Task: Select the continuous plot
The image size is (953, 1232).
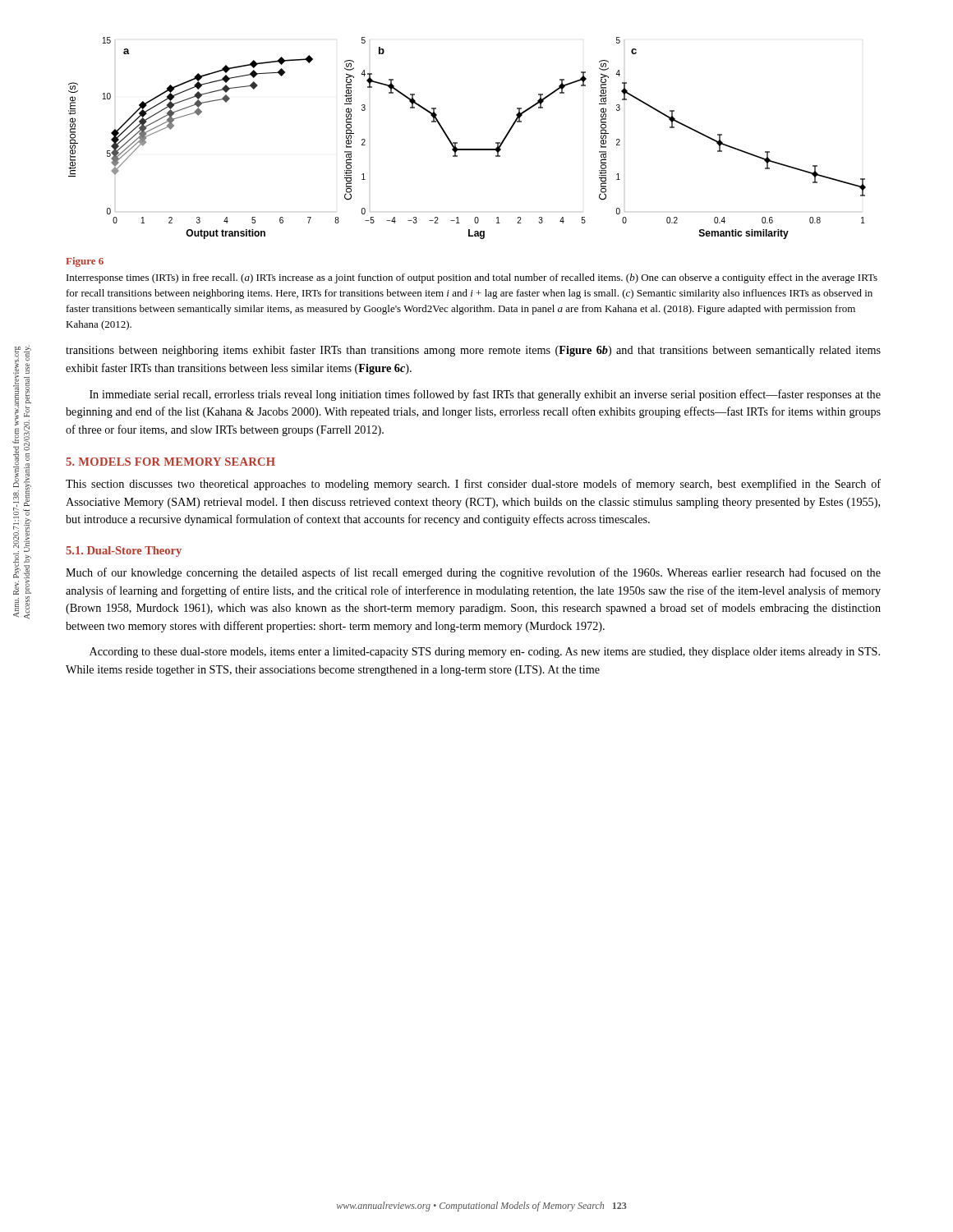Action: [473, 140]
